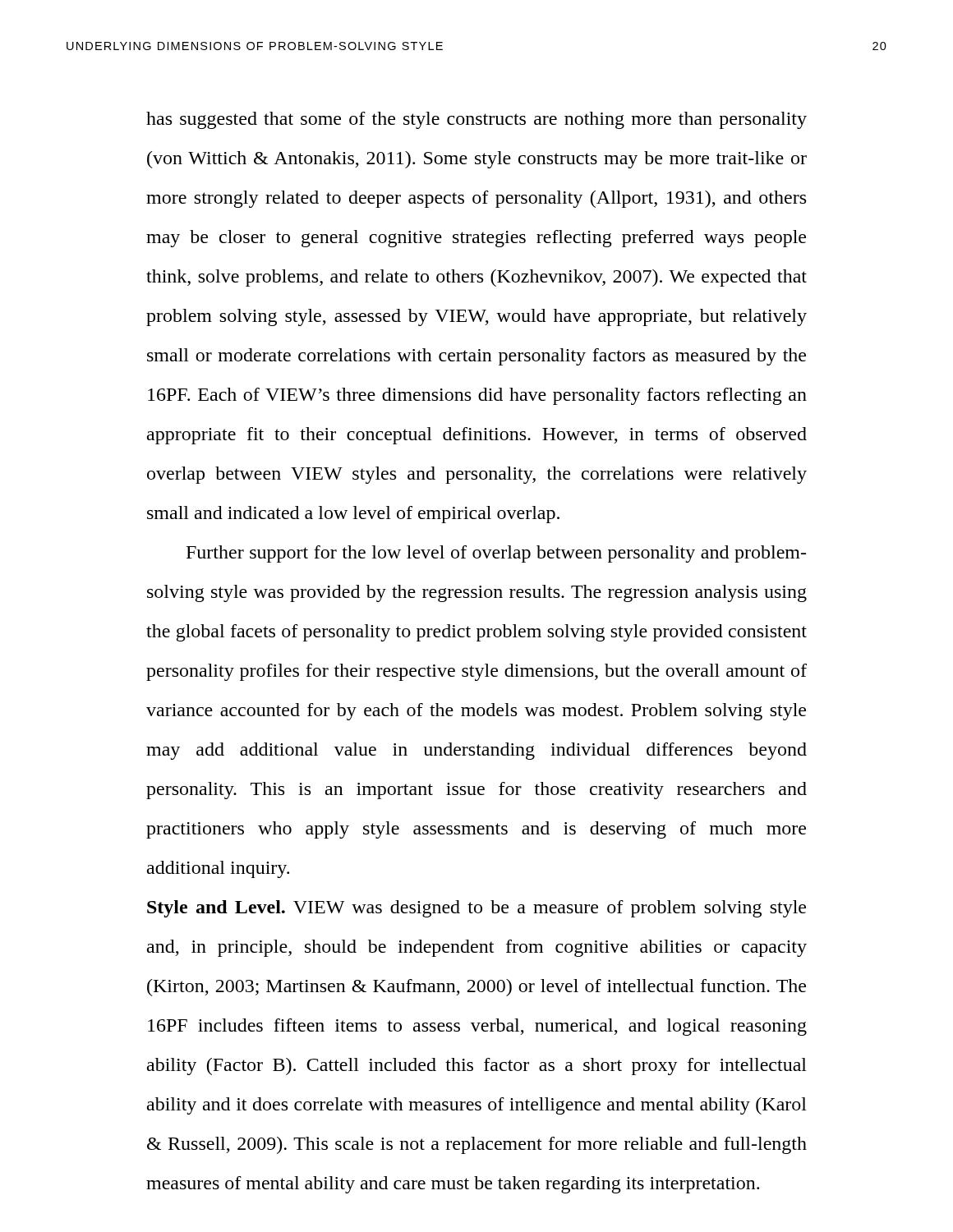The height and width of the screenshot is (1232, 953).
Task: Select the text block with the text "Further support for"
Action: (476, 710)
